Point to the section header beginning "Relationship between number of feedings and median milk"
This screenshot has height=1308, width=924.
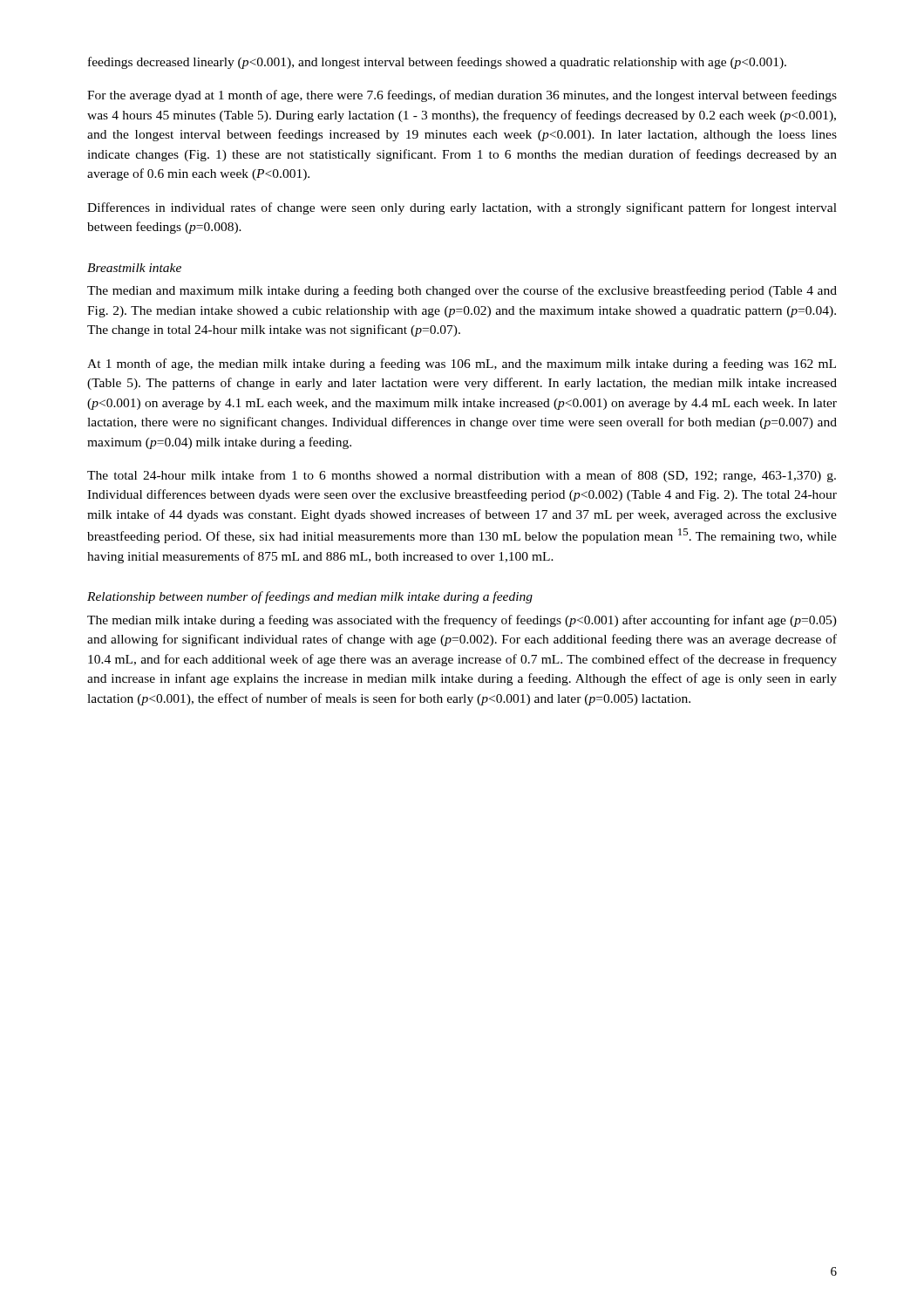310,596
